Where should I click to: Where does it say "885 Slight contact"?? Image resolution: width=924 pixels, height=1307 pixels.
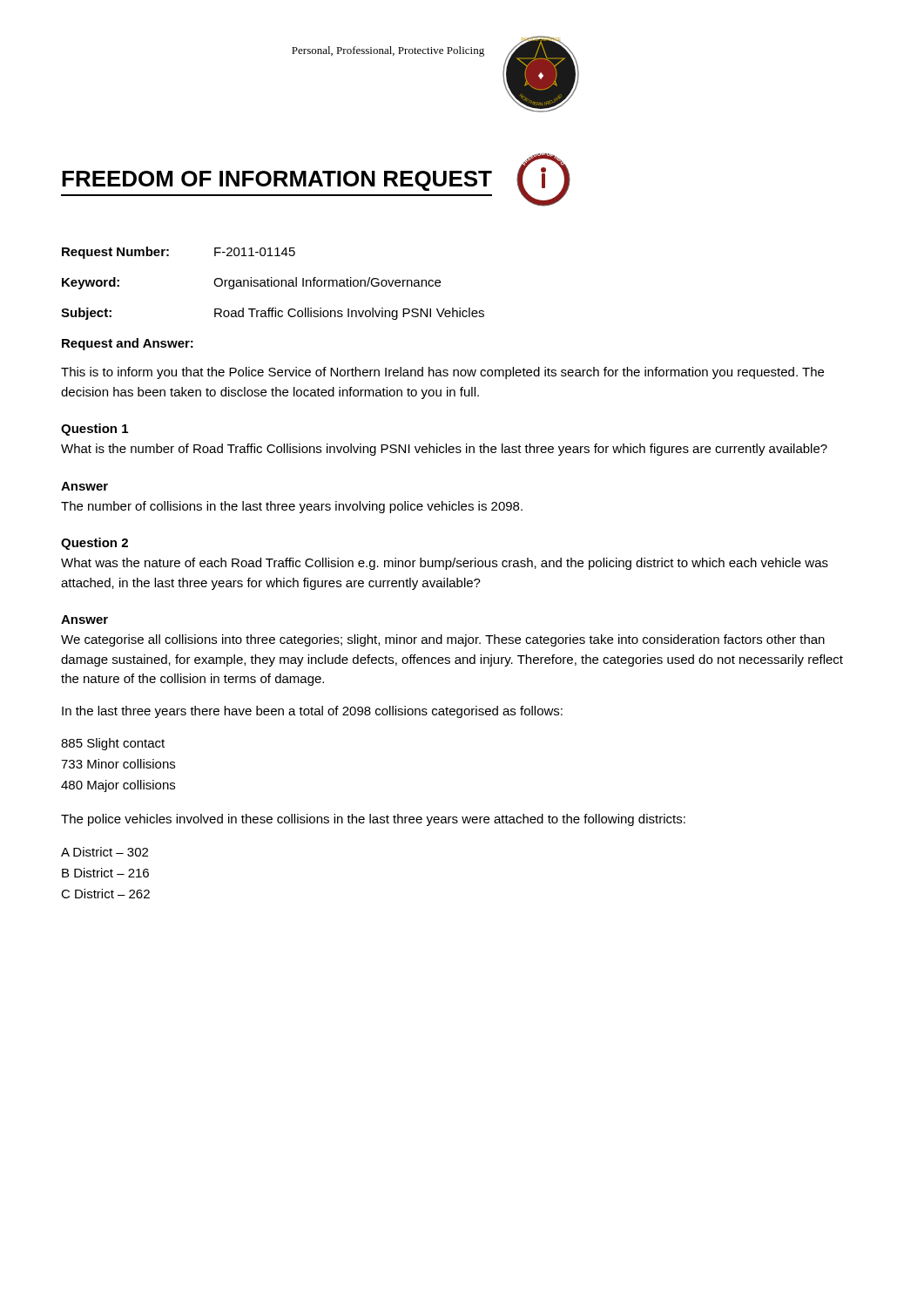[113, 743]
